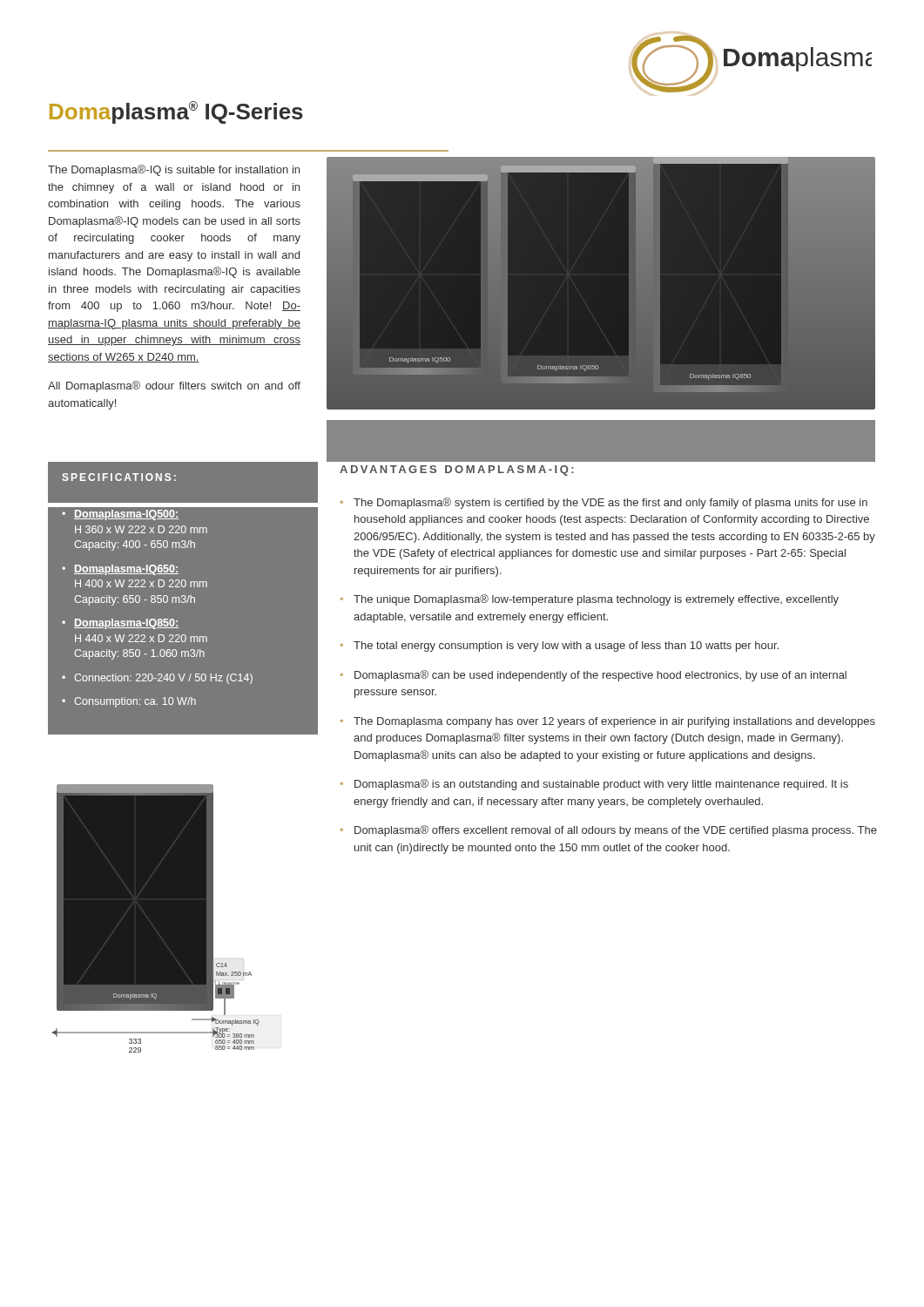Locate the list item containing "Domaplasma-IQ500: H 360 x W 222"
This screenshot has width=924, height=1307.
tap(141, 529)
